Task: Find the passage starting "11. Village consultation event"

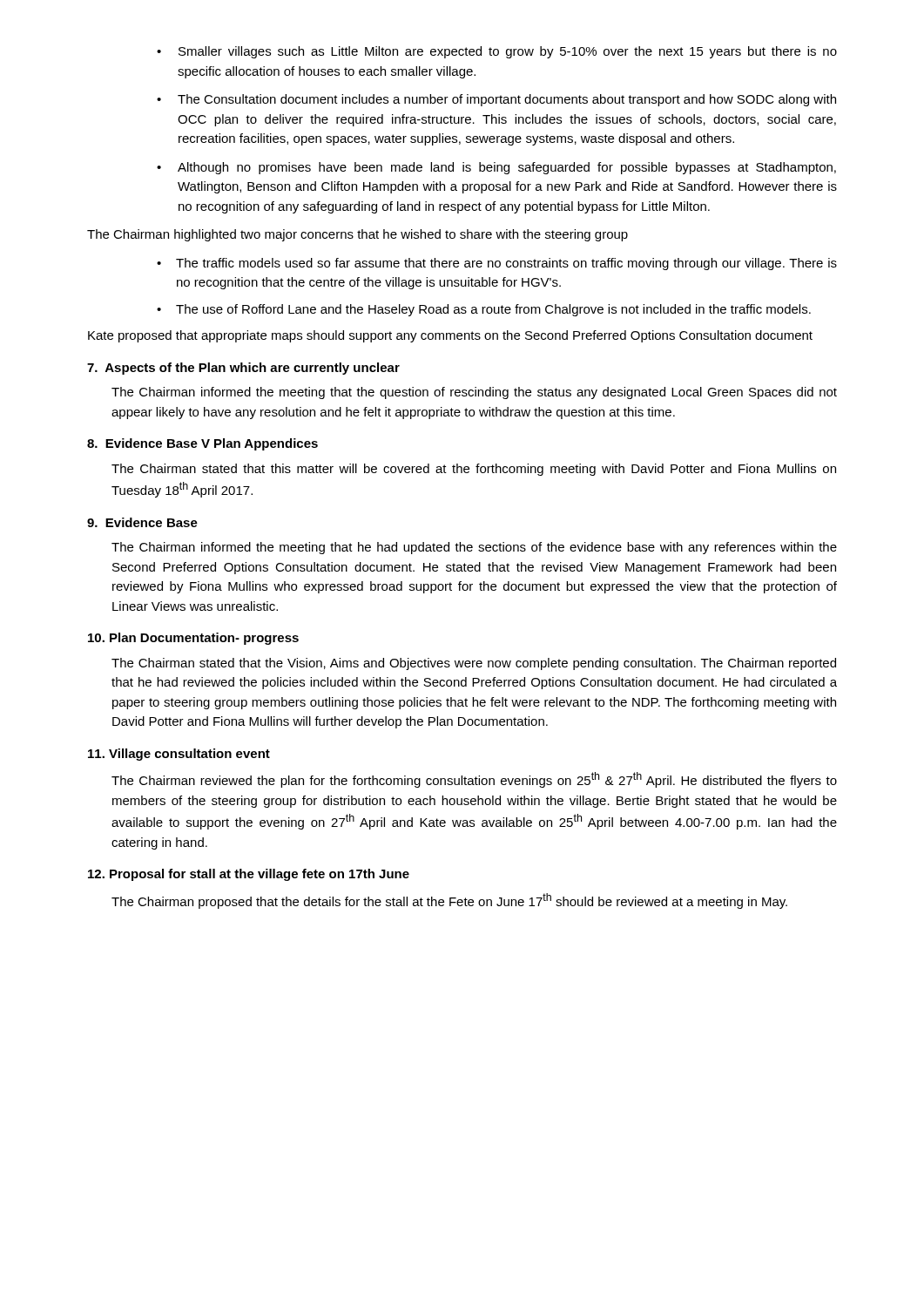Action: (x=178, y=753)
